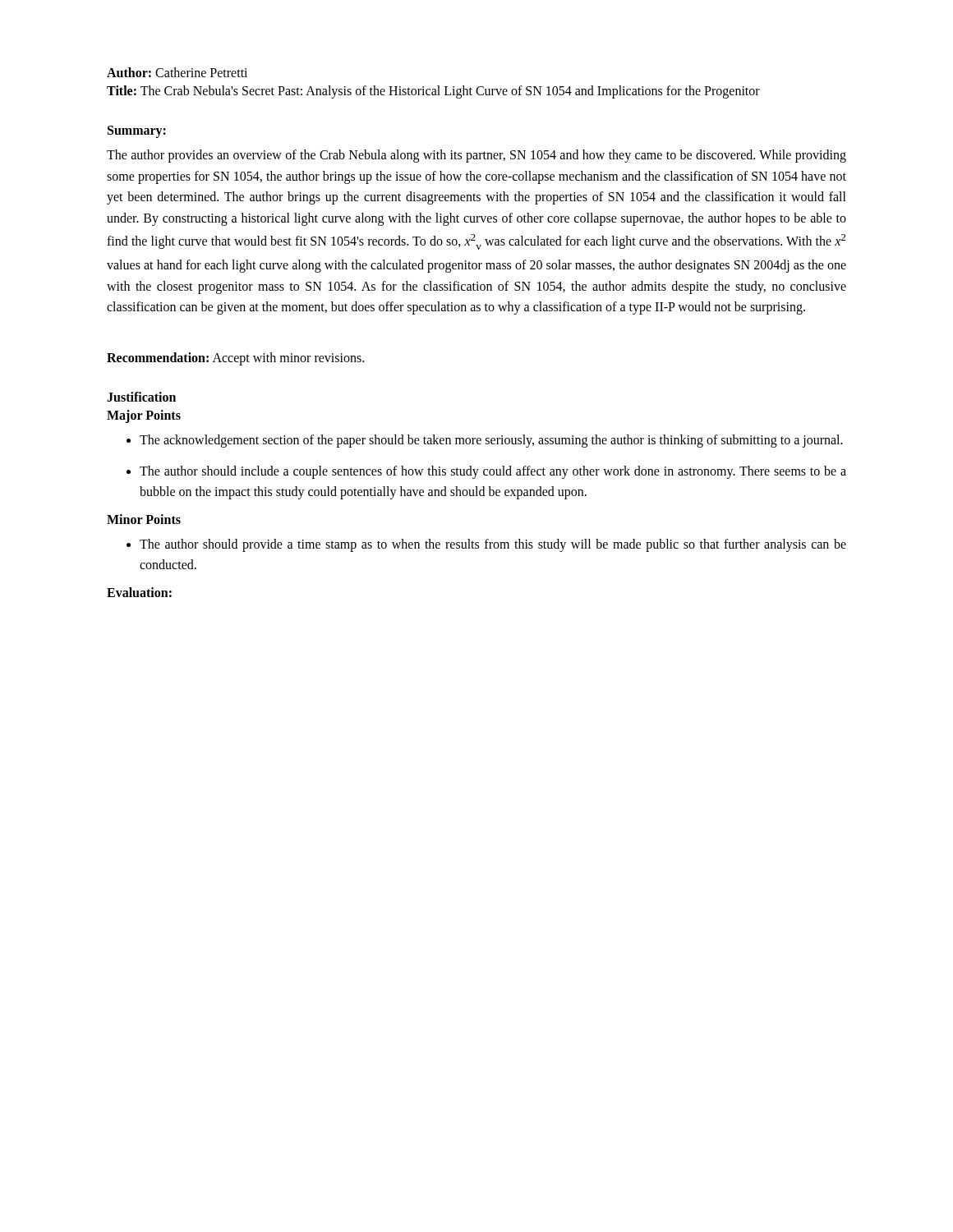
Task: Find the text block starting "Recommendation: Accept with minor revisions."
Action: tap(236, 358)
